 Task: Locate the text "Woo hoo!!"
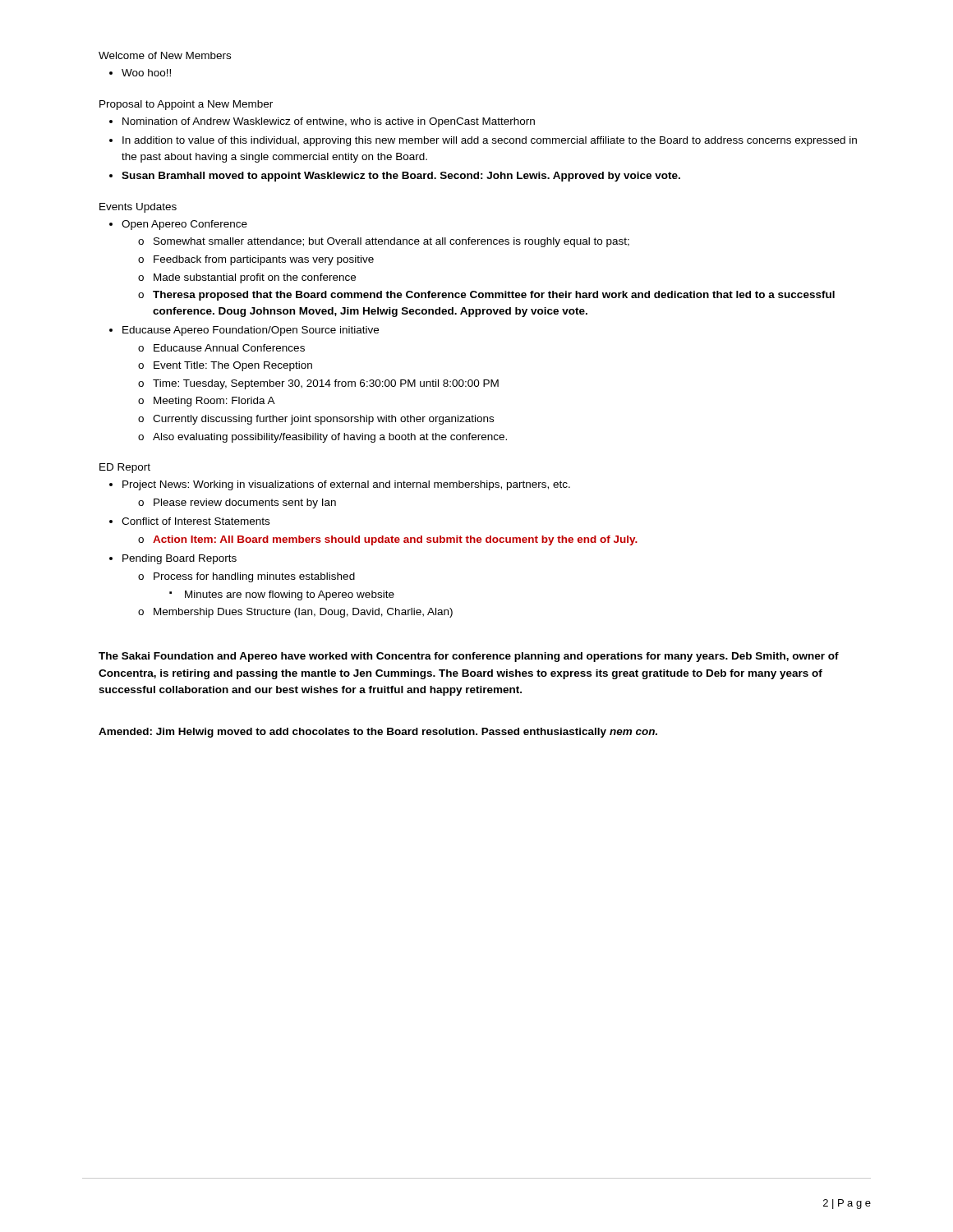147,73
